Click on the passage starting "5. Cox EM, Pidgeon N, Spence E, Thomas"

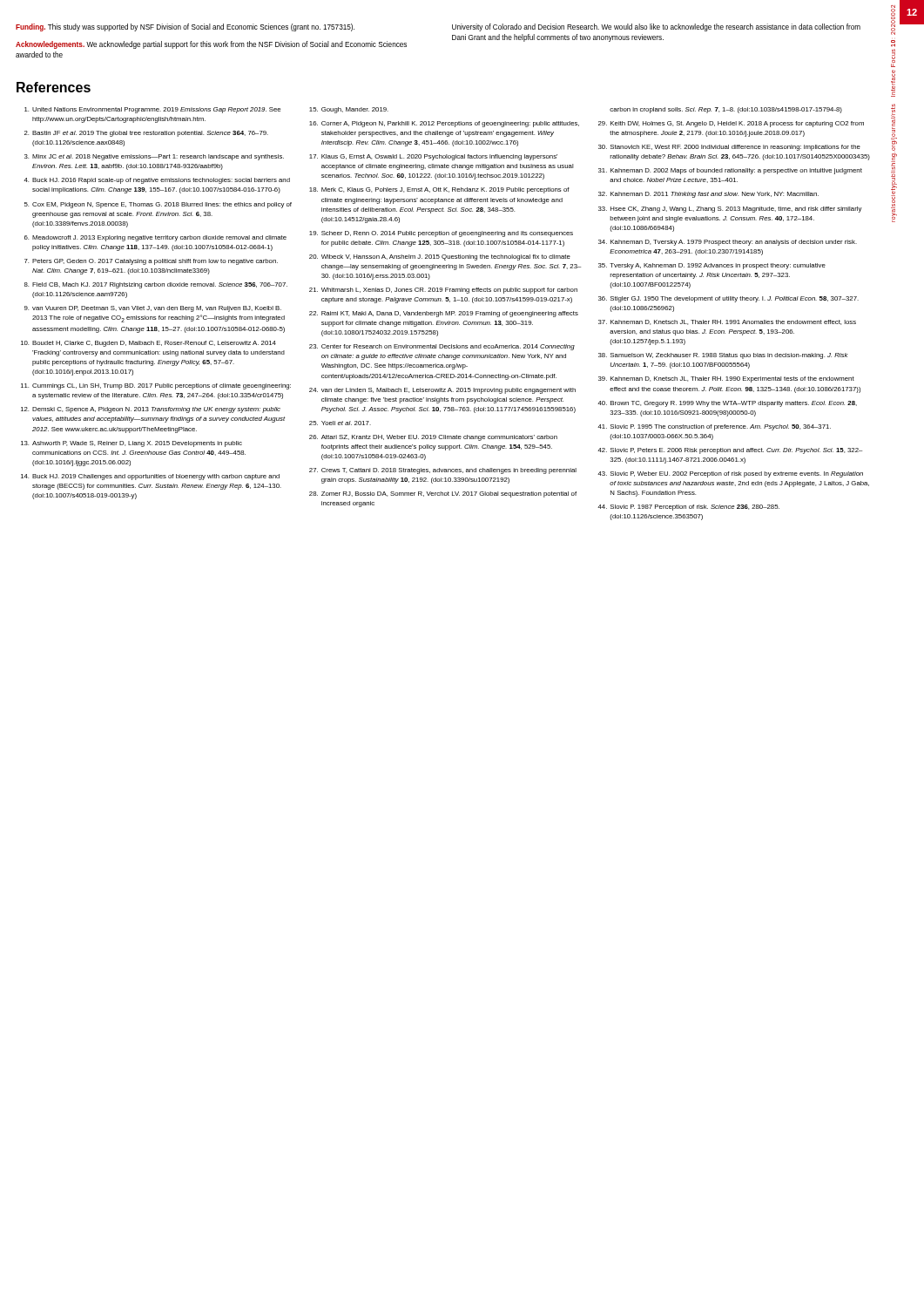[x=154, y=214]
